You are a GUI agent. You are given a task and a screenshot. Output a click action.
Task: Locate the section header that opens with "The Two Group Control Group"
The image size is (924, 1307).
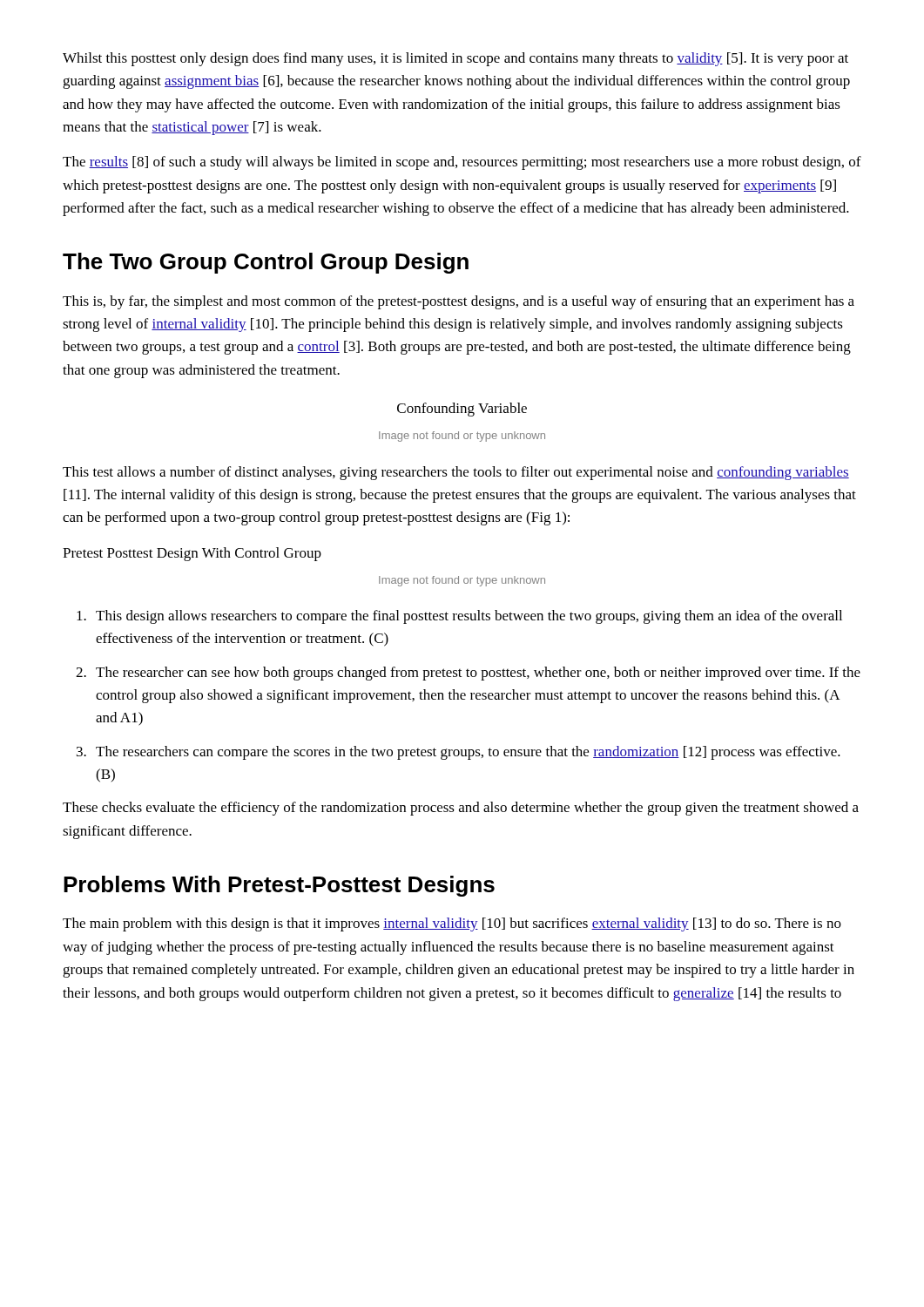(266, 262)
